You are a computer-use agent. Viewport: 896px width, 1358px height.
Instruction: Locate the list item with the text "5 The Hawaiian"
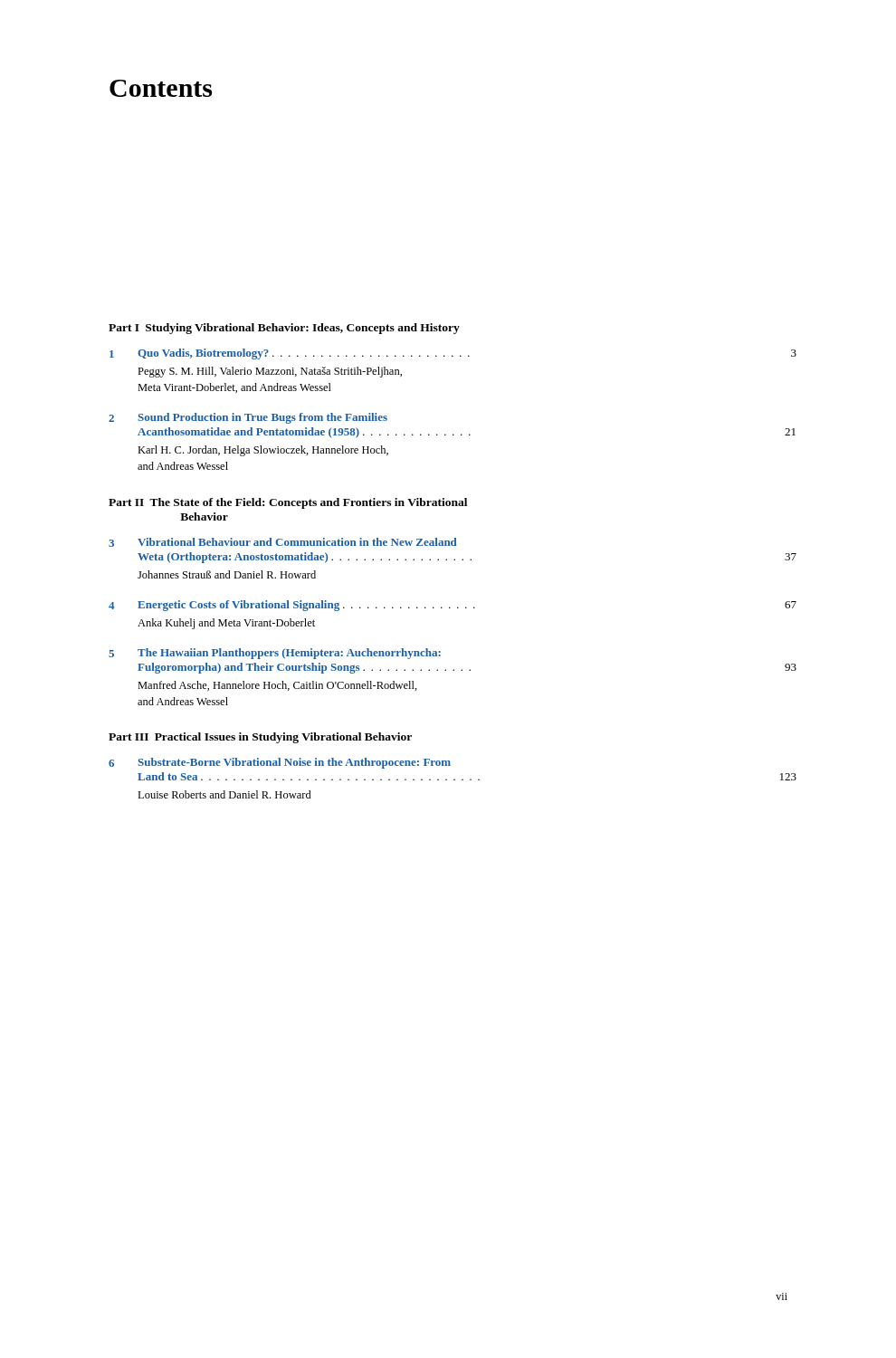click(x=453, y=678)
